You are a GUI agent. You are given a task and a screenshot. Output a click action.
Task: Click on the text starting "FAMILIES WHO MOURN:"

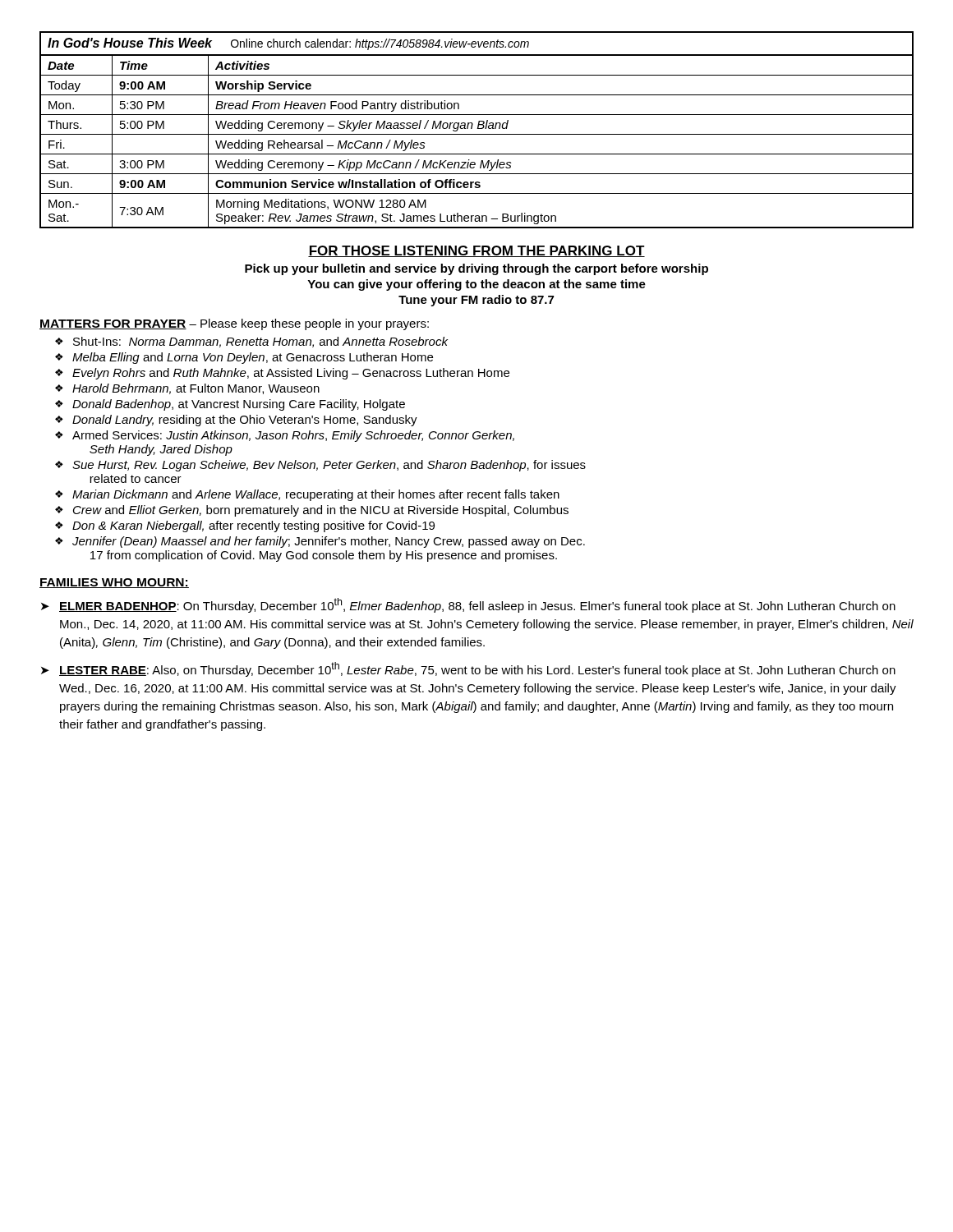coord(114,582)
